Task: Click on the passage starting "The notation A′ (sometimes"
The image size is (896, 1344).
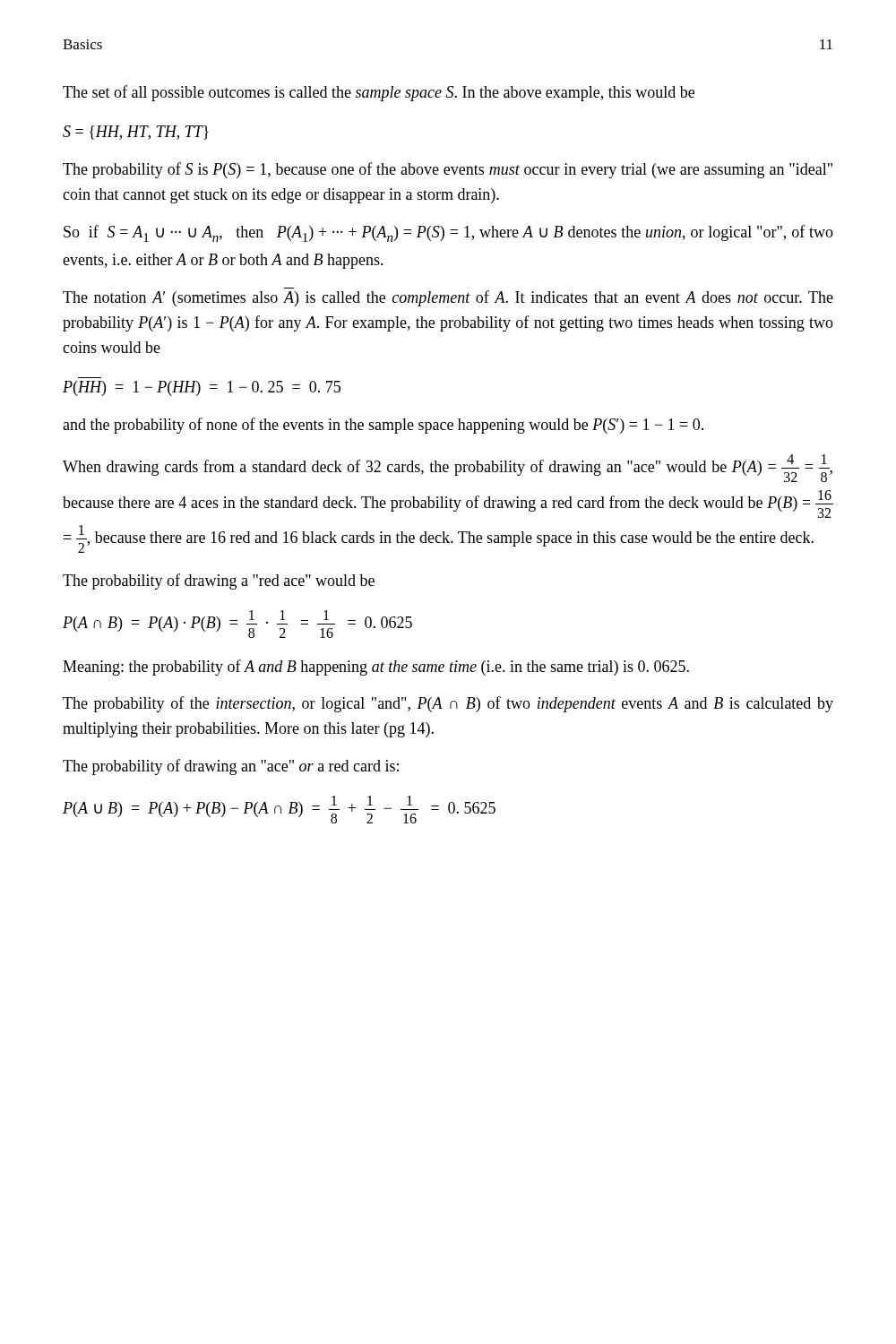Action: [x=448, y=323]
